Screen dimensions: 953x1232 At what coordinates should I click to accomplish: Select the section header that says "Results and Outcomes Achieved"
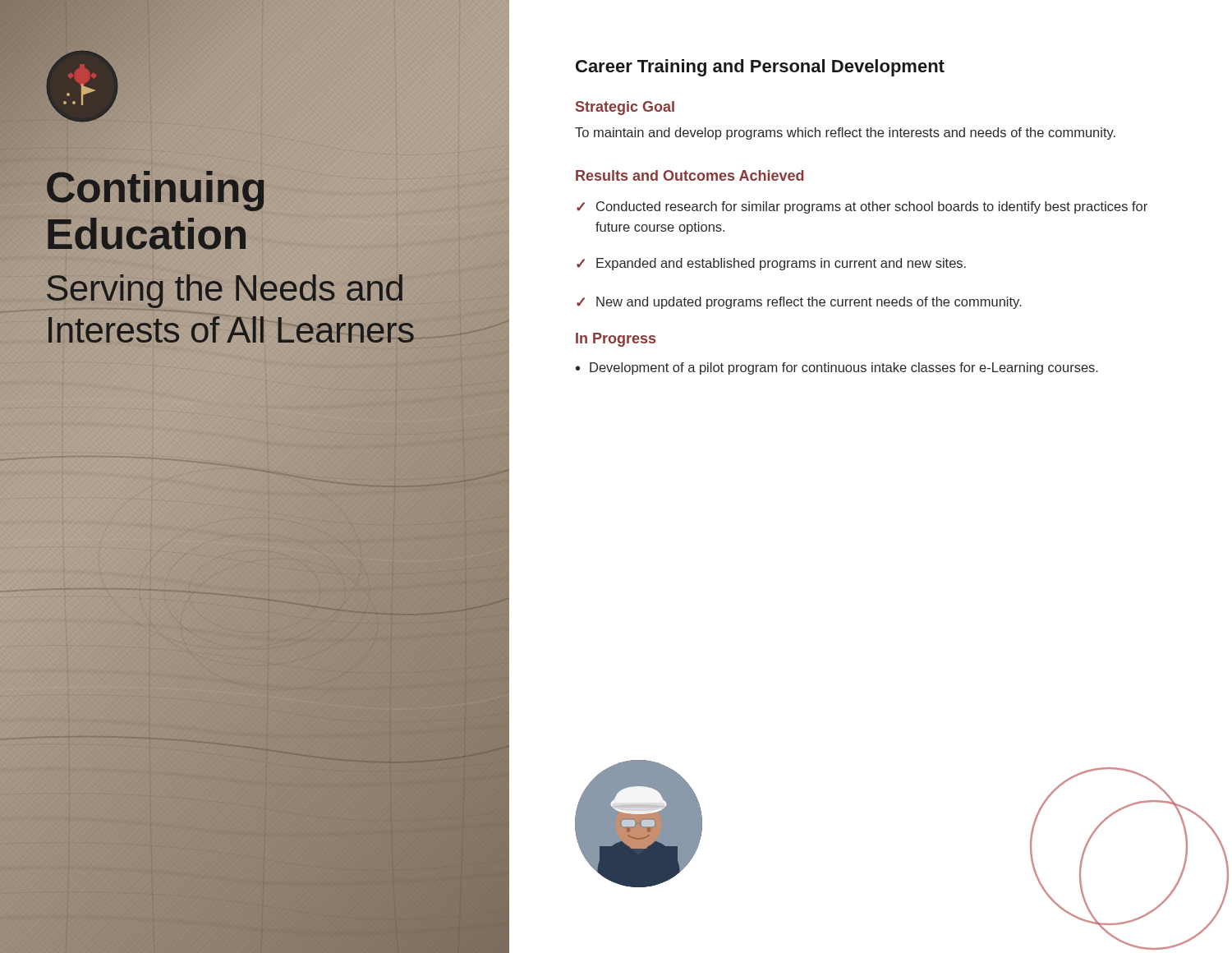click(690, 176)
